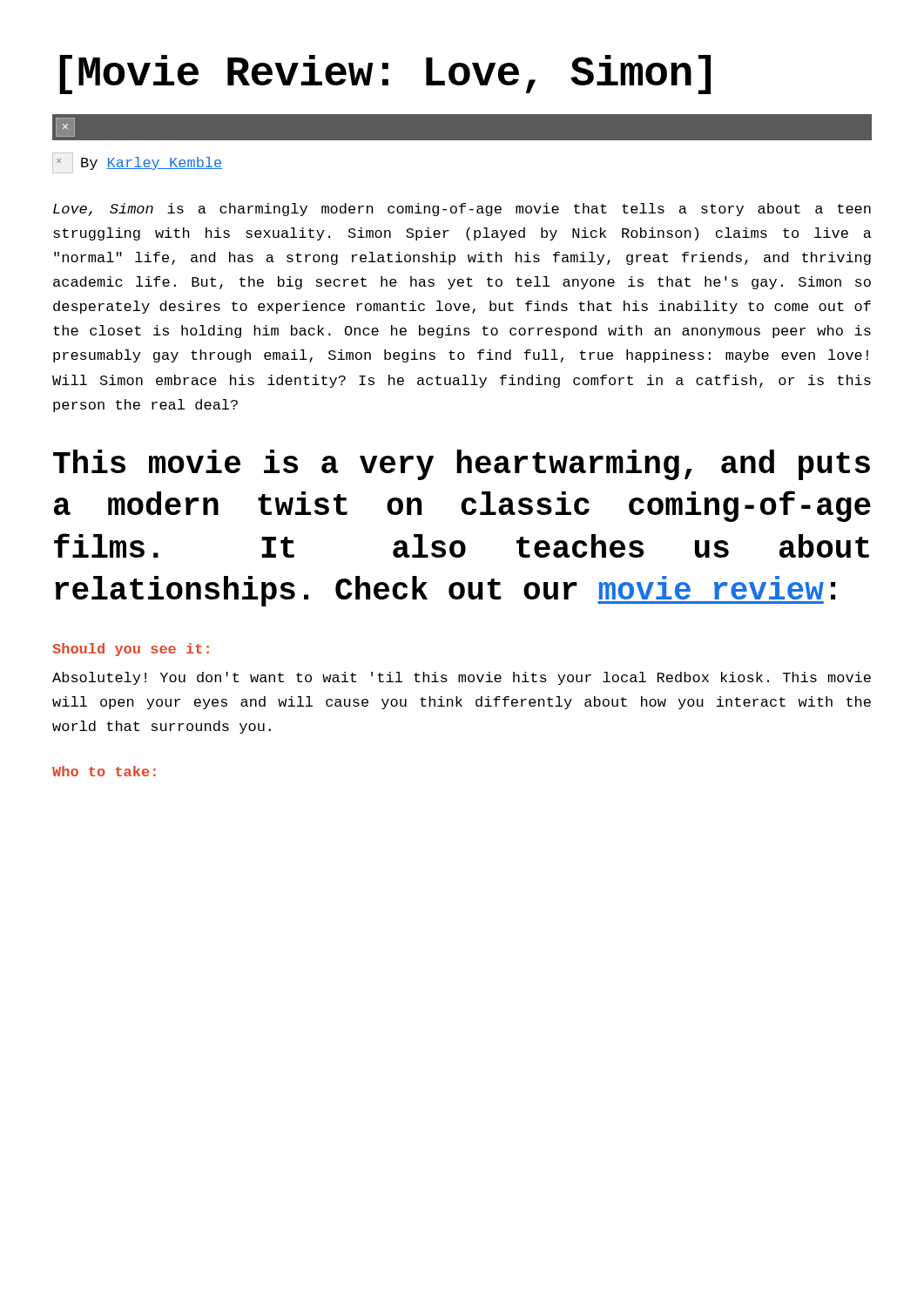Locate the passage starting "Absolutely! You don't"

[462, 703]
